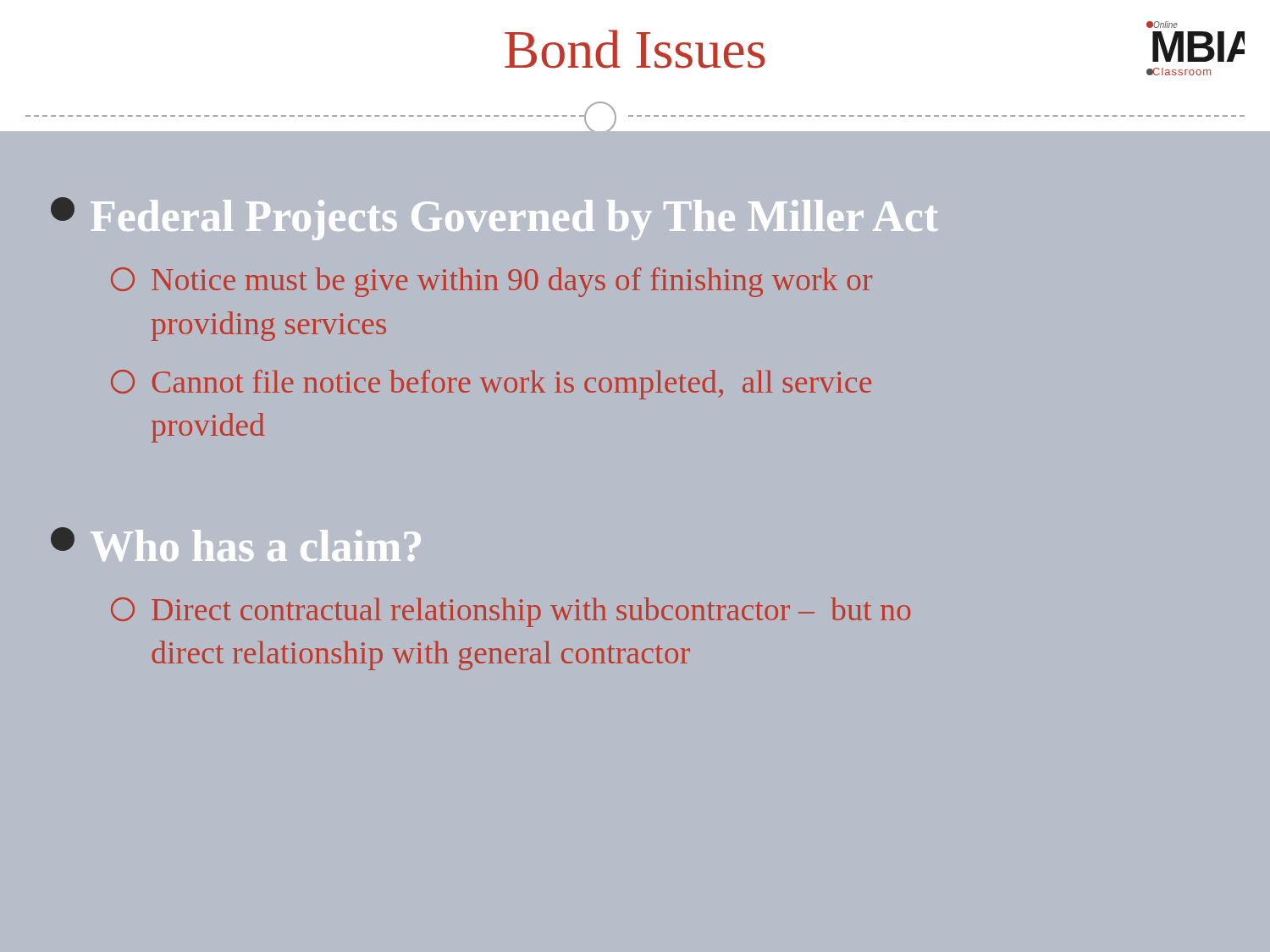This screenshot has width=1270, height=952.
Task: Point to the block beginning "Notice must be give within 90"
Action: coord(491,302)
